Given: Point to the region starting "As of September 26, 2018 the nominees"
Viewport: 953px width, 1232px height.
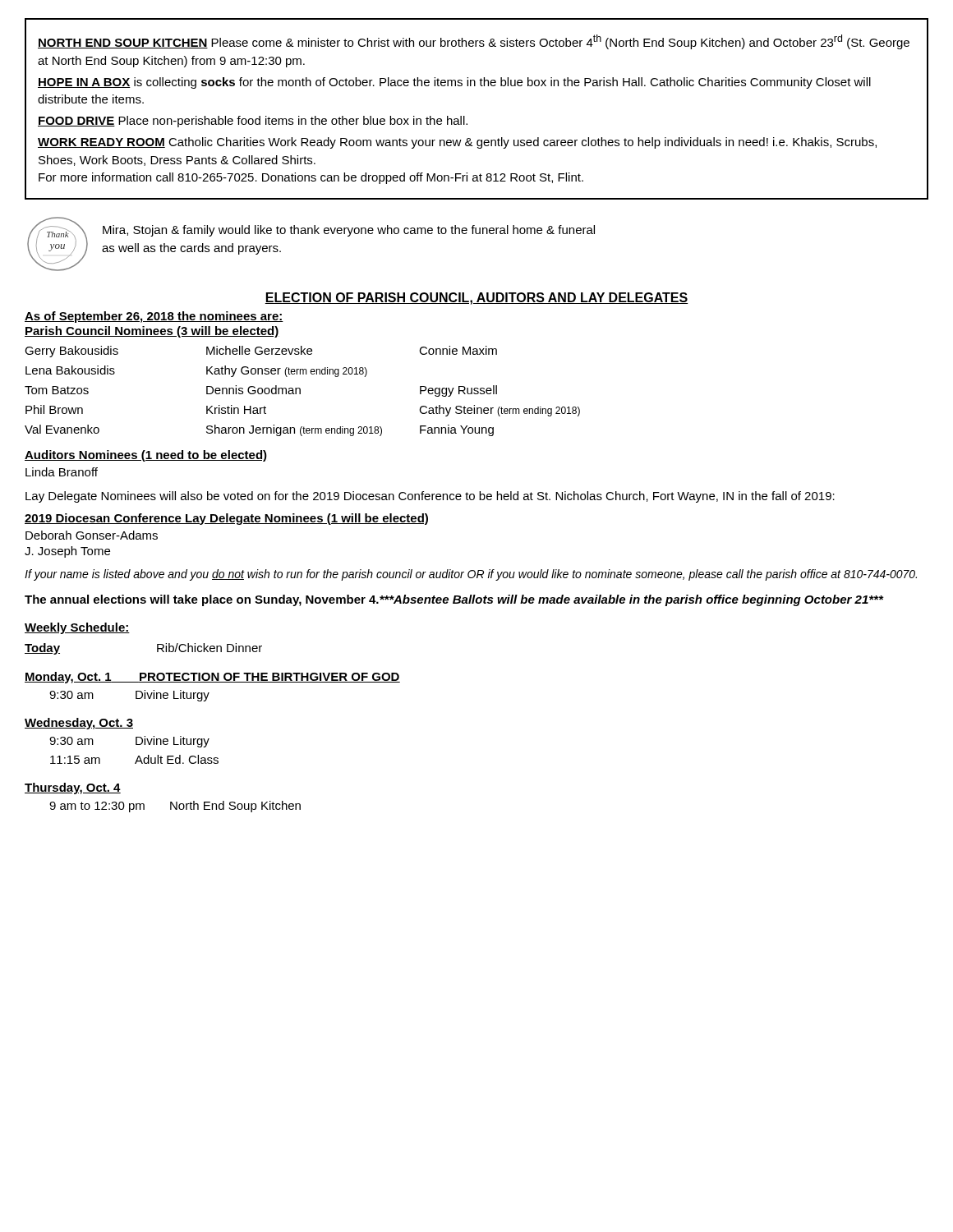Looking at the screenshot, I should (154, 316).
